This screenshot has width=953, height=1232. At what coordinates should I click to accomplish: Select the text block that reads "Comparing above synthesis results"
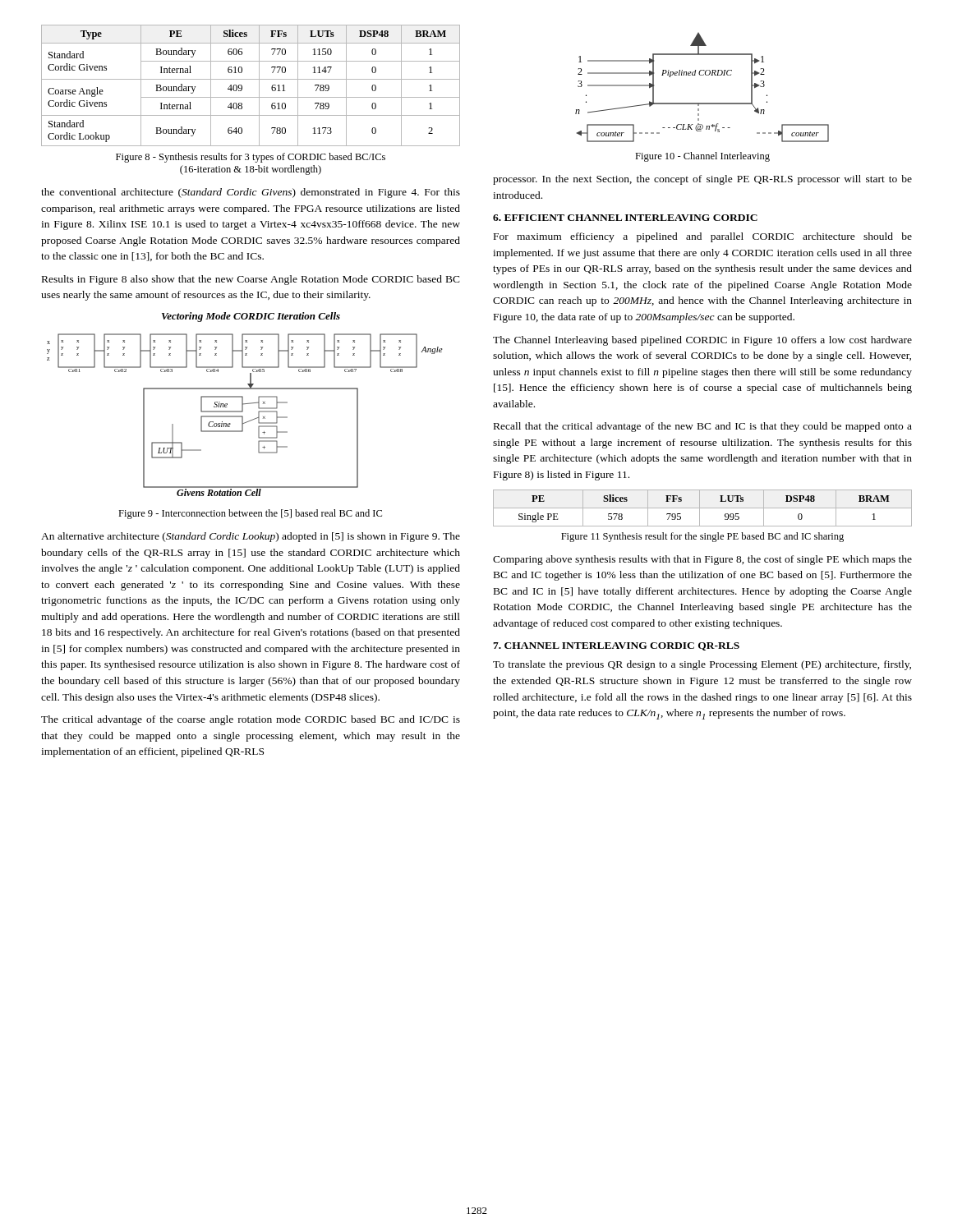coord(702,591)
